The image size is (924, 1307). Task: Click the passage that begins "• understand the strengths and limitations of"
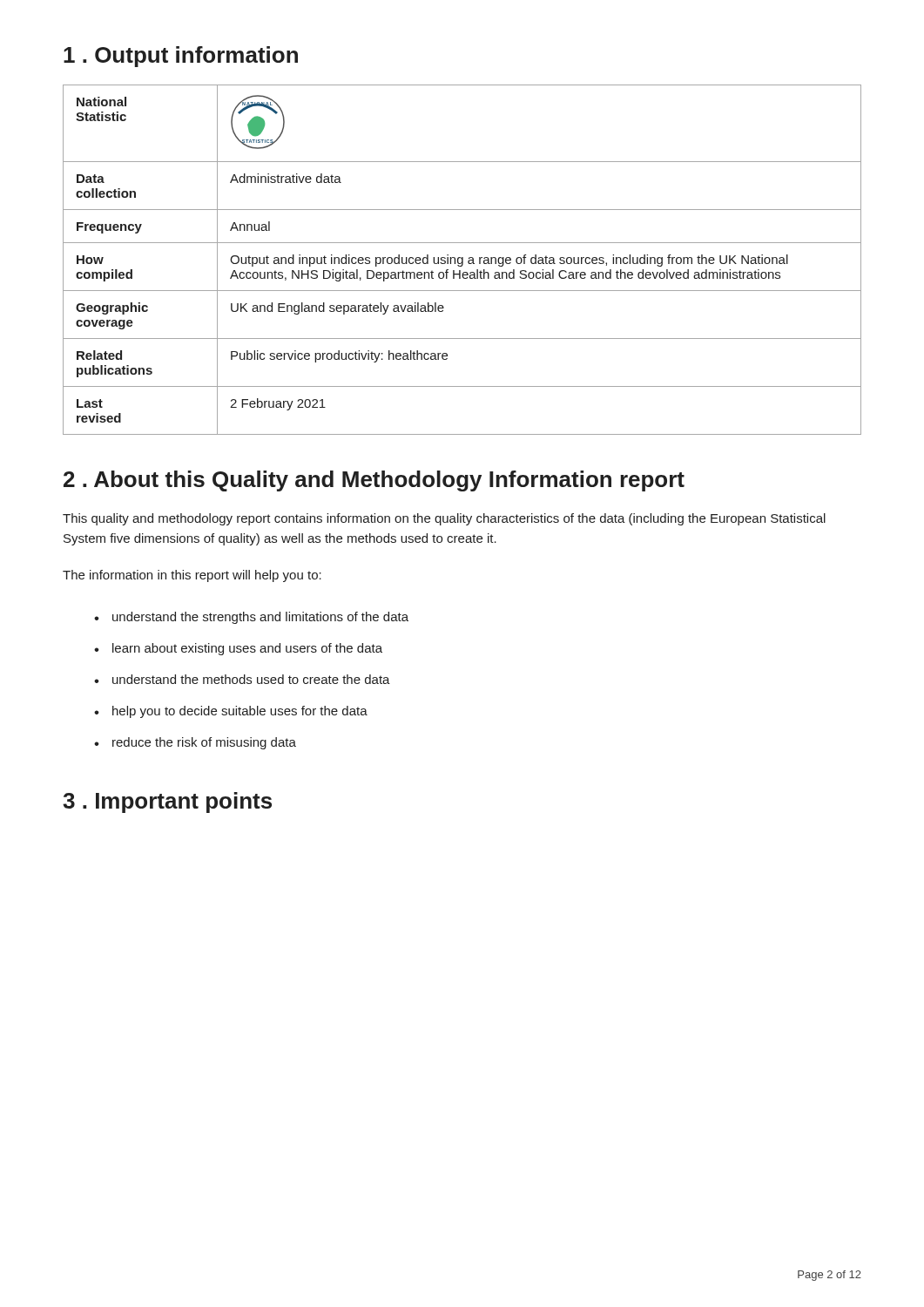tap(251, 618)
